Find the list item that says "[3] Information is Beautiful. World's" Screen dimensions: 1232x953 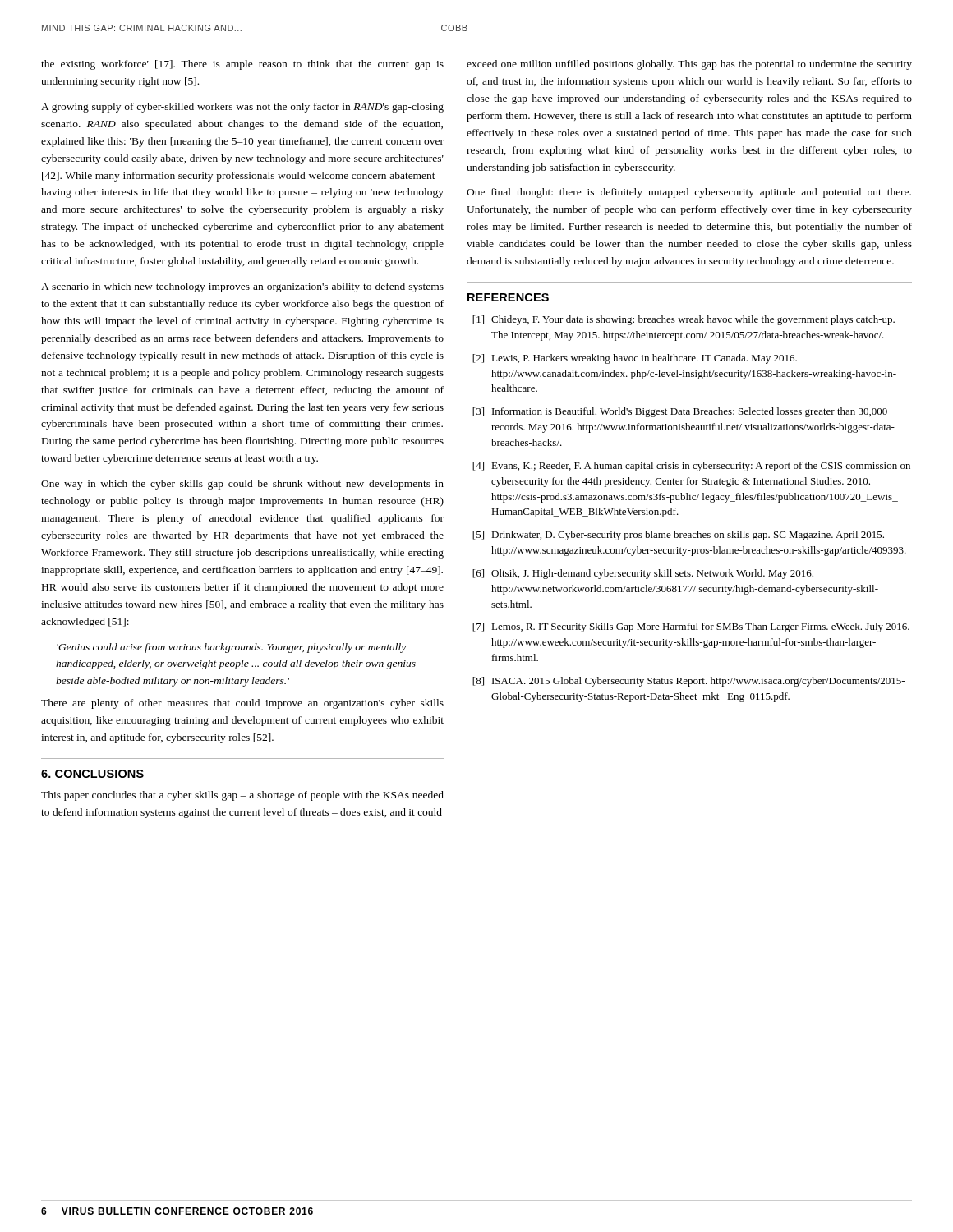pos(689,428)
